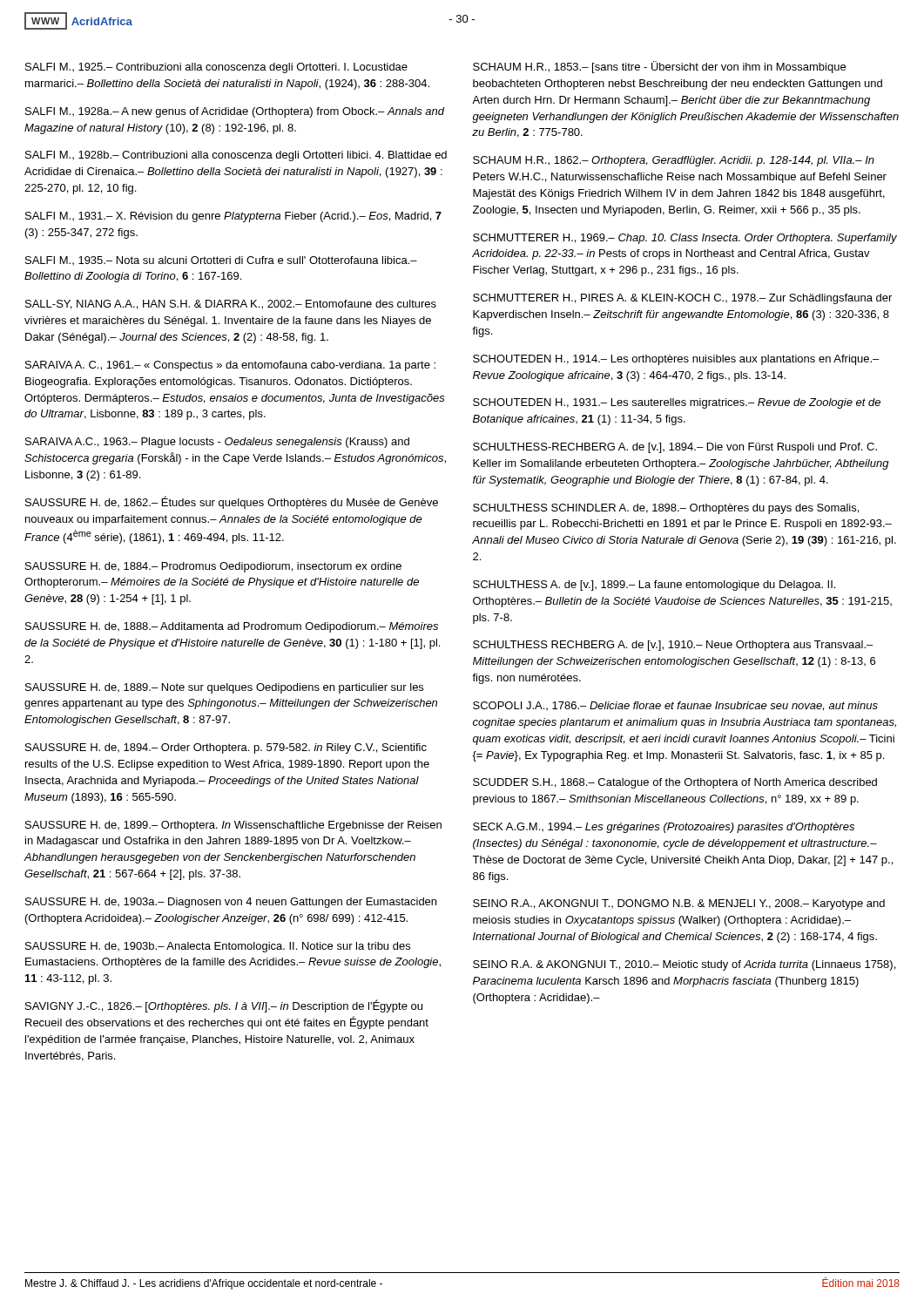Find the block on this page that starts "SAUSSURE H. de, 1903b.–"
The height and width of the screenshot is (1307, 924).
238,963
